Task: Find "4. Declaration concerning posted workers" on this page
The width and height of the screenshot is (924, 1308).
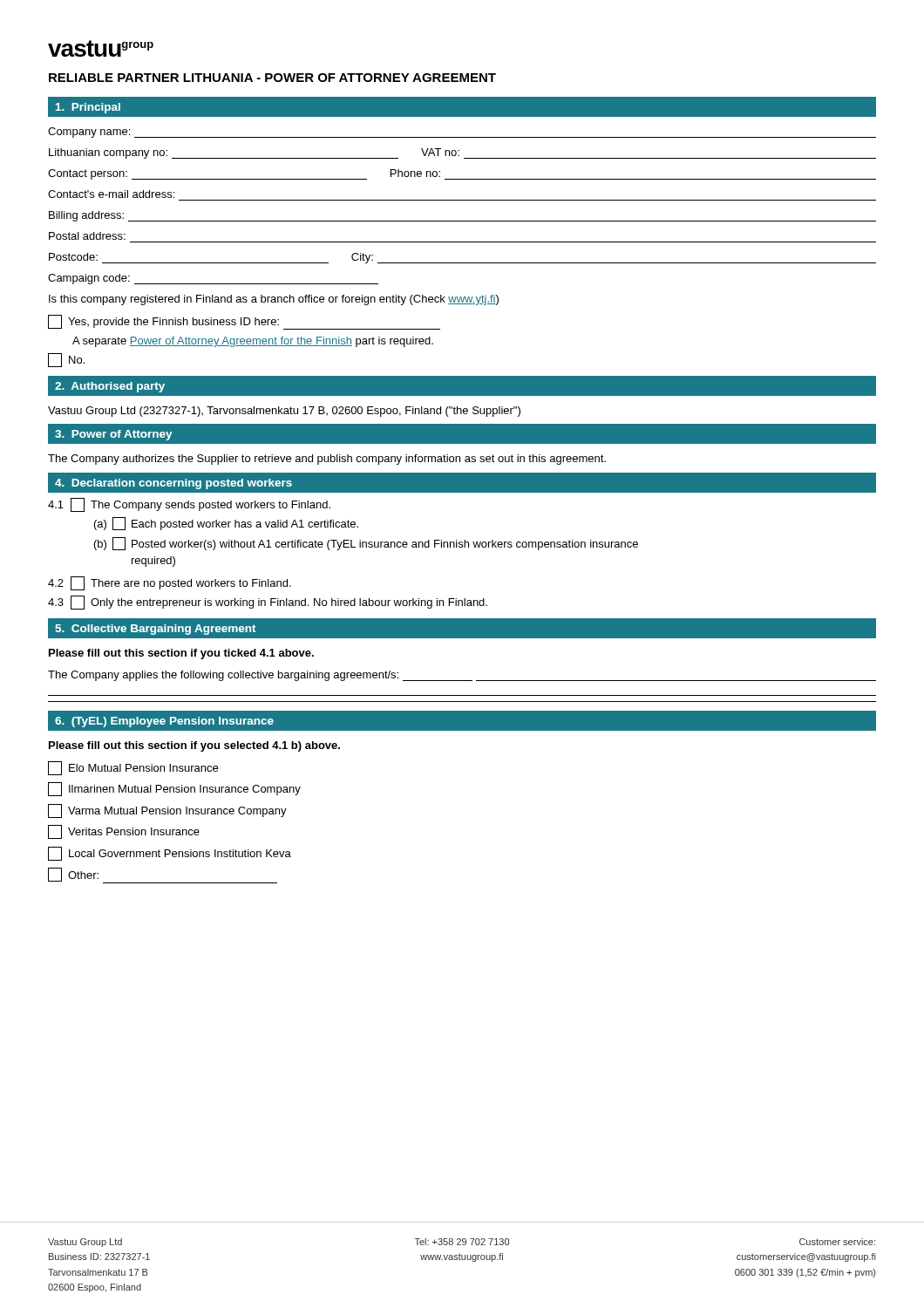Action: pos(462,482)
